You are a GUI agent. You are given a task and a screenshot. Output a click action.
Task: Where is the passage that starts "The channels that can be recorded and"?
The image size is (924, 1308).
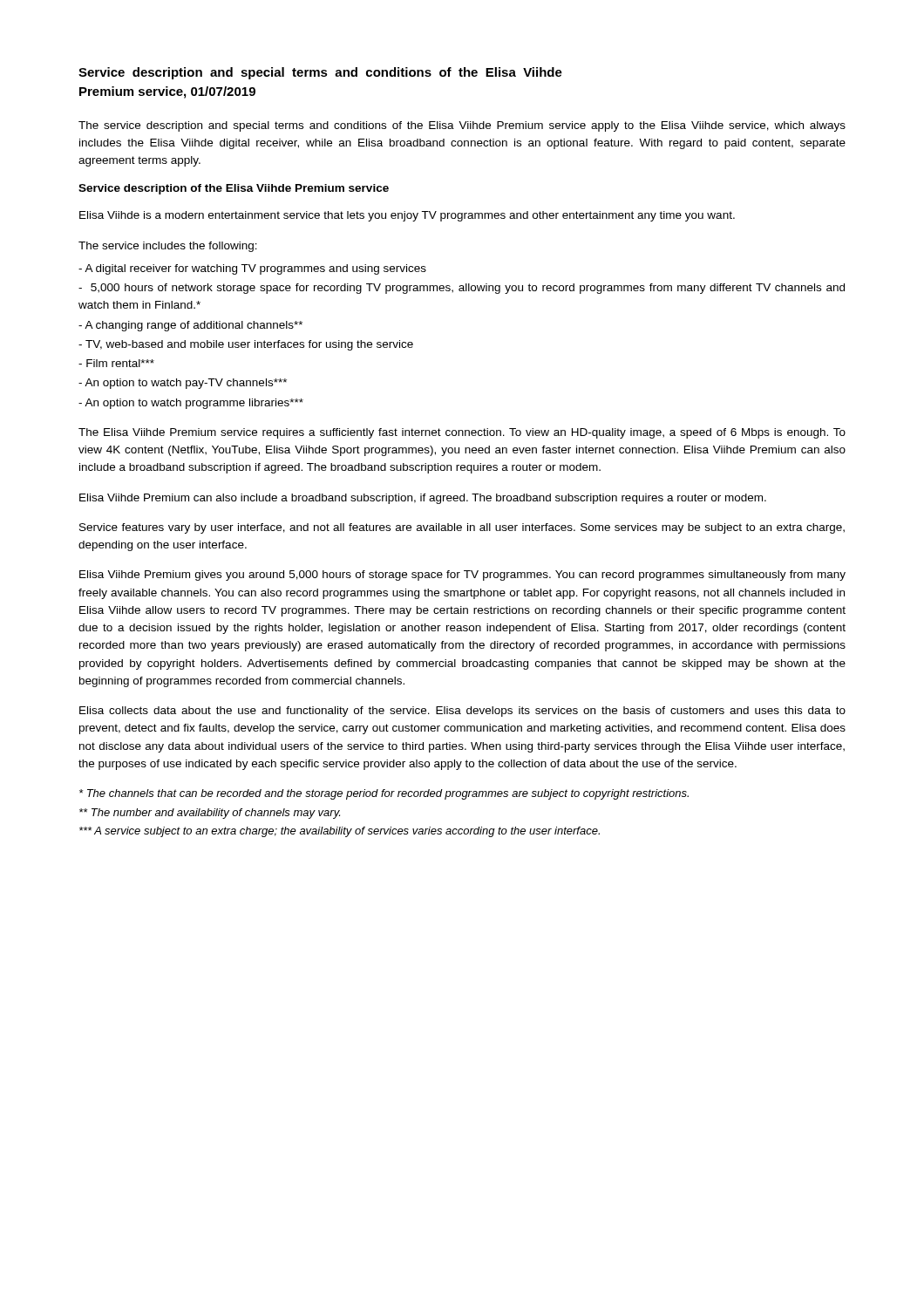(384, 793)
